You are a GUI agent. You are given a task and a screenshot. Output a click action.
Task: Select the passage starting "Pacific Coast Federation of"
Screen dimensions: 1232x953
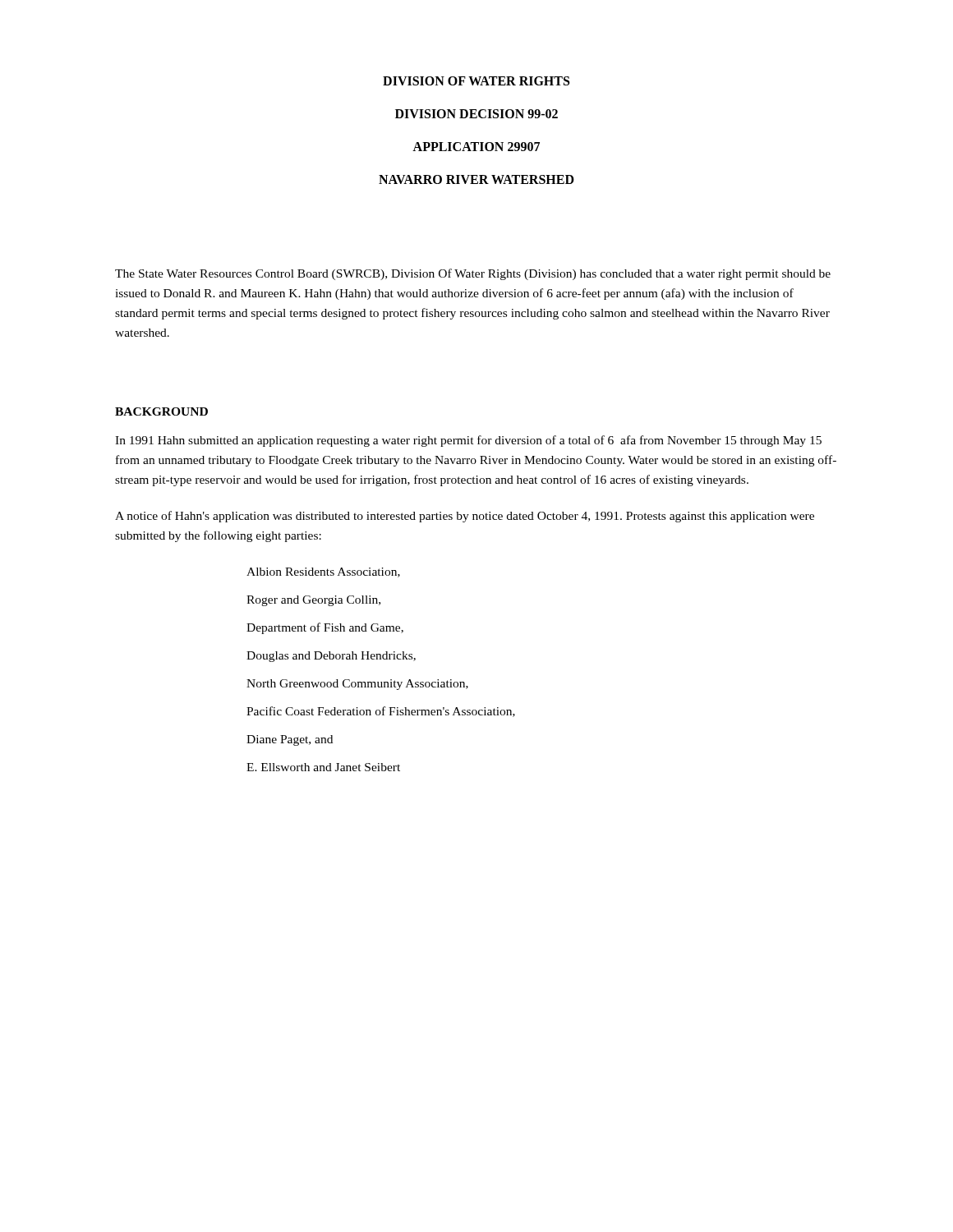tap(381, 711)
